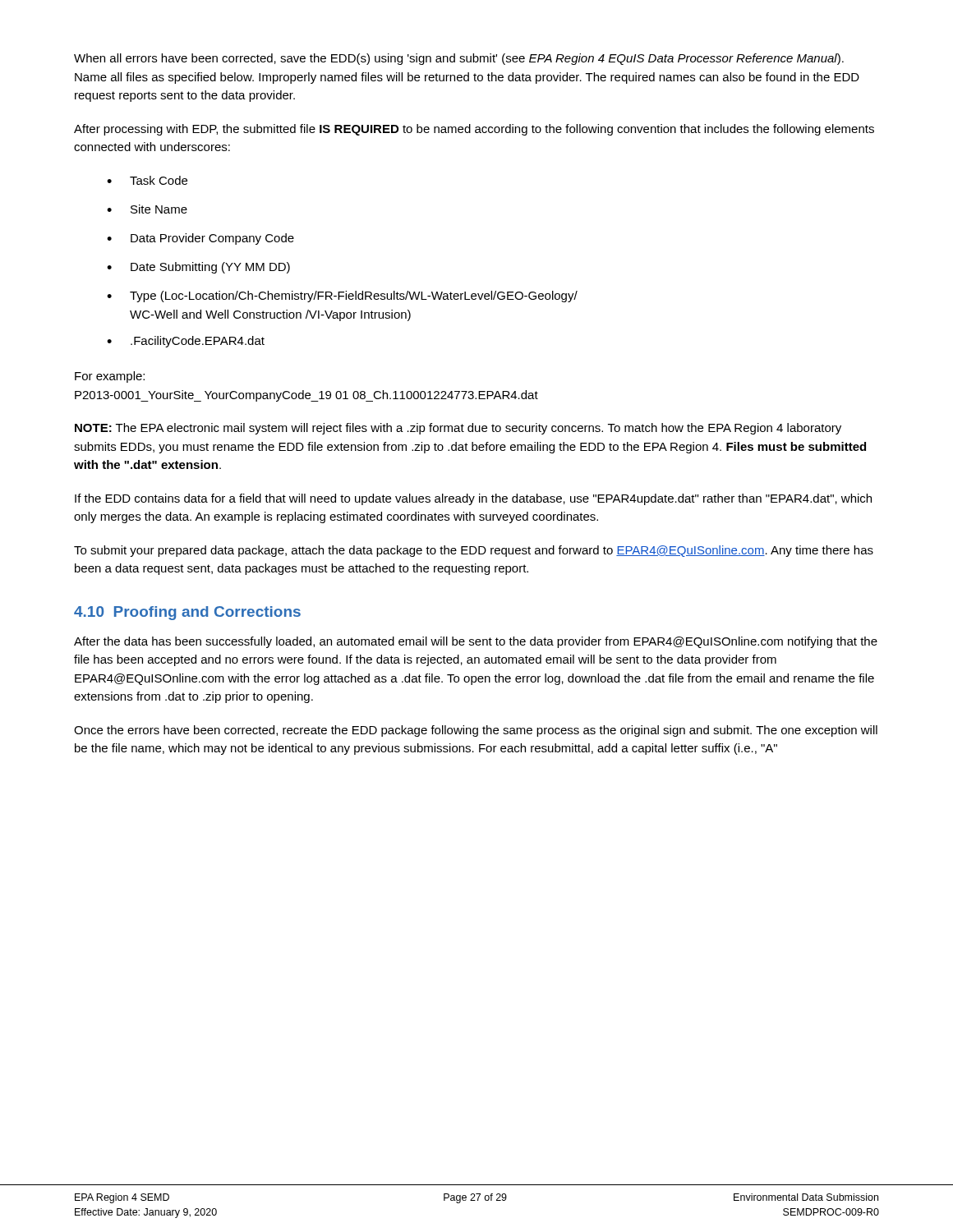Locate the list item containing "• Task Code"
953x1232 pixels.
(147, 182)
